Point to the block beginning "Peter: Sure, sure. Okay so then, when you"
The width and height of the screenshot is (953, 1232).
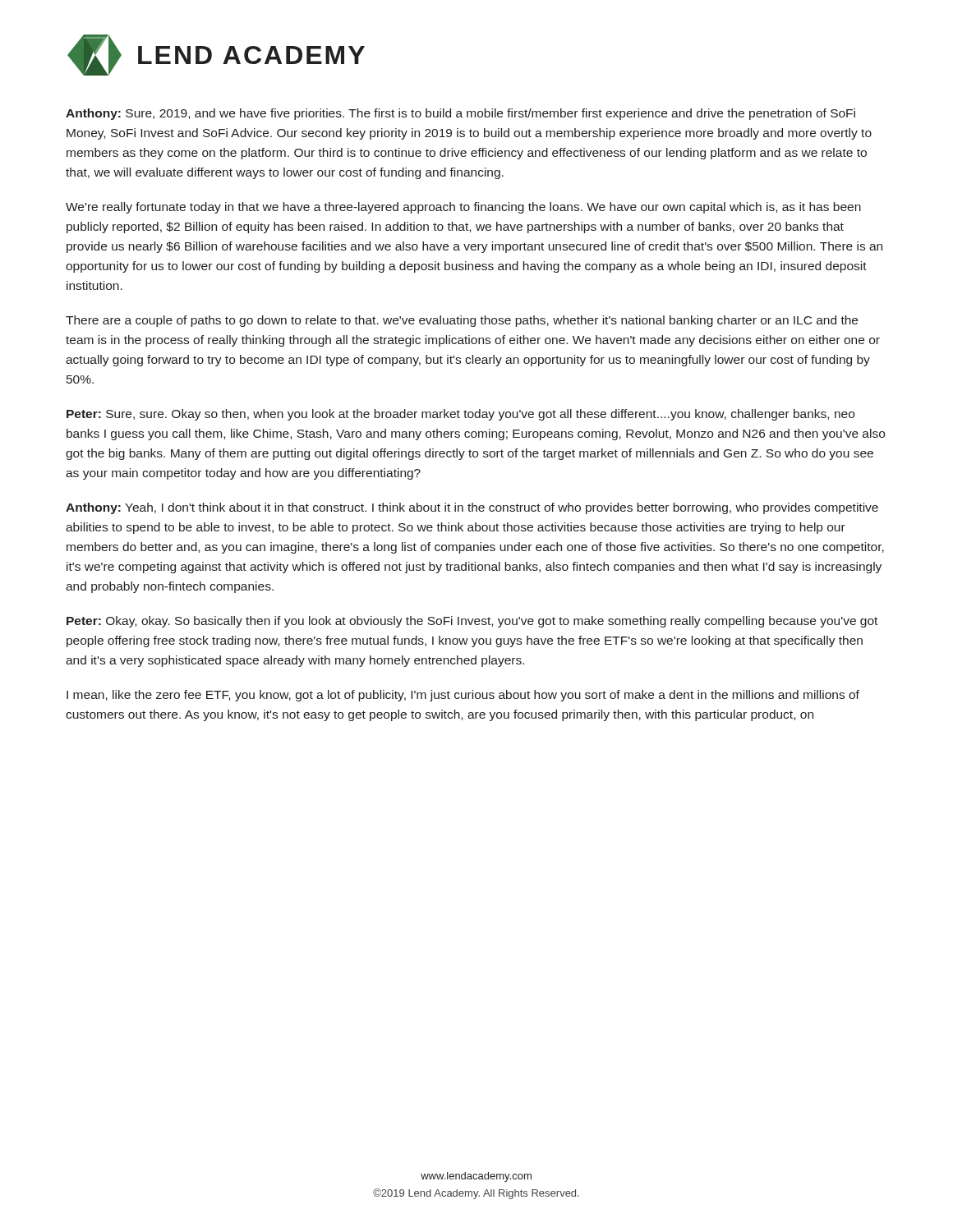(476, 443)
